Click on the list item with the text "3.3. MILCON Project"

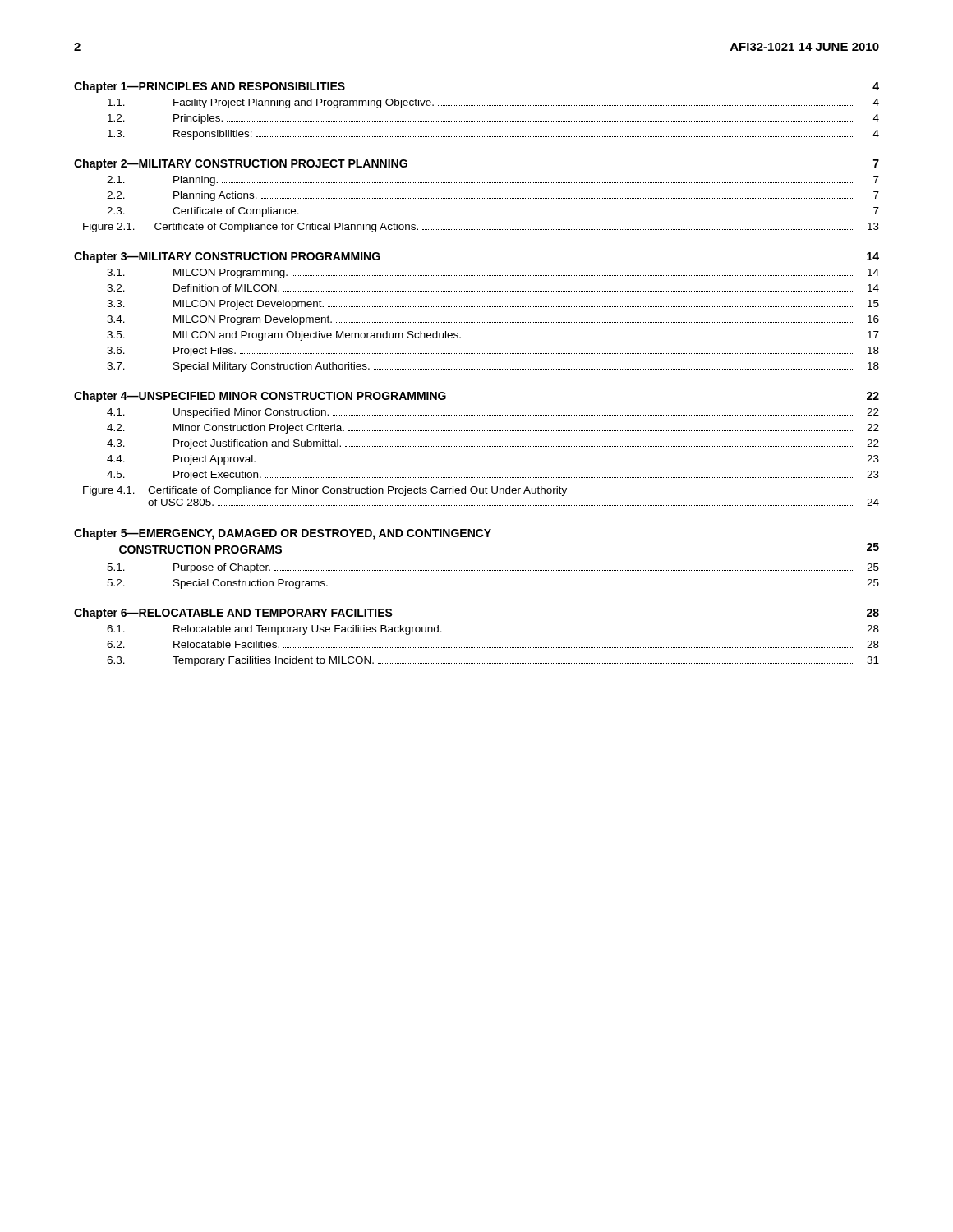point(476,303)
